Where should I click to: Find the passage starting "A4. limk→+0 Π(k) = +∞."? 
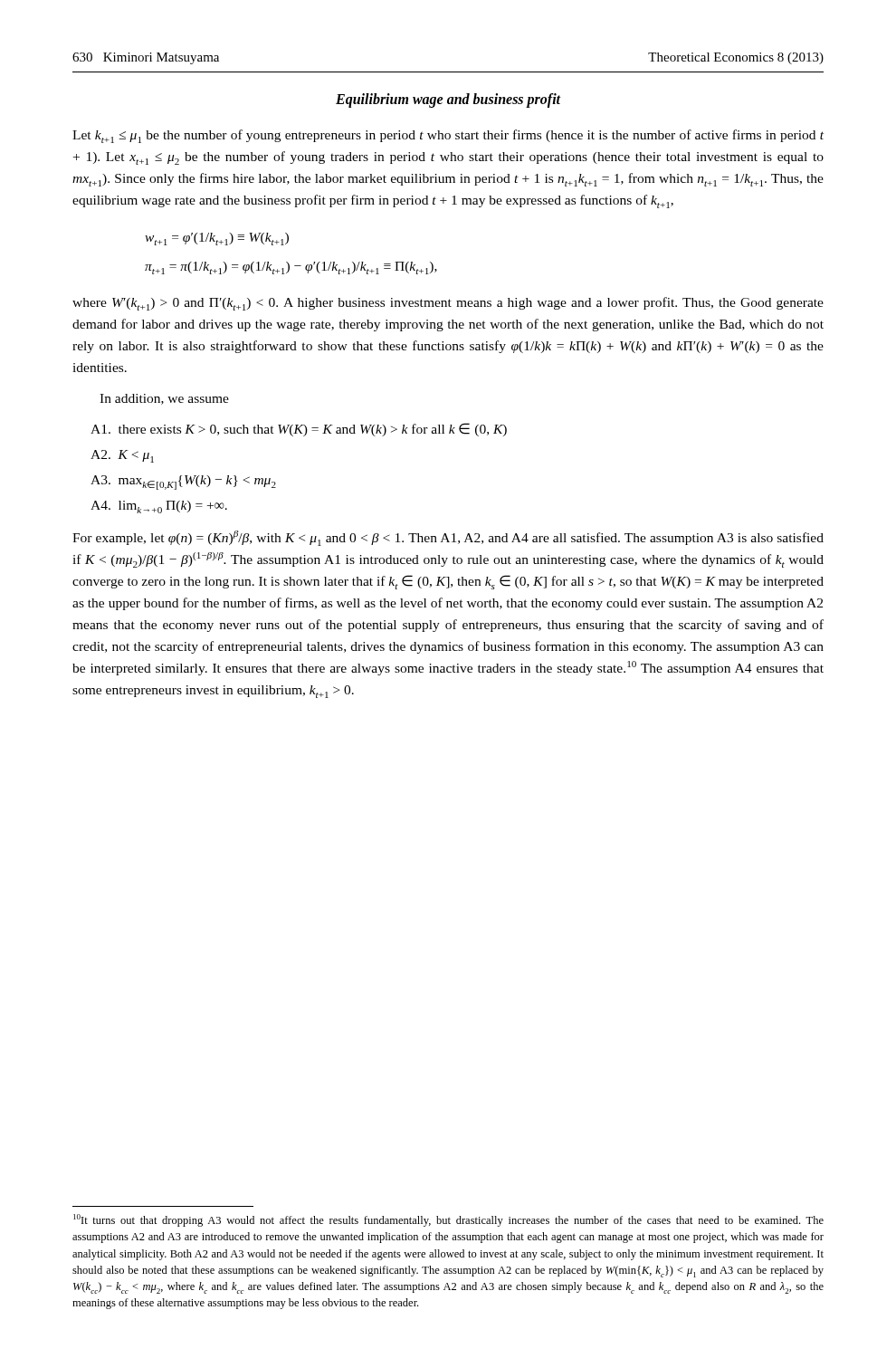click(159, 506)
